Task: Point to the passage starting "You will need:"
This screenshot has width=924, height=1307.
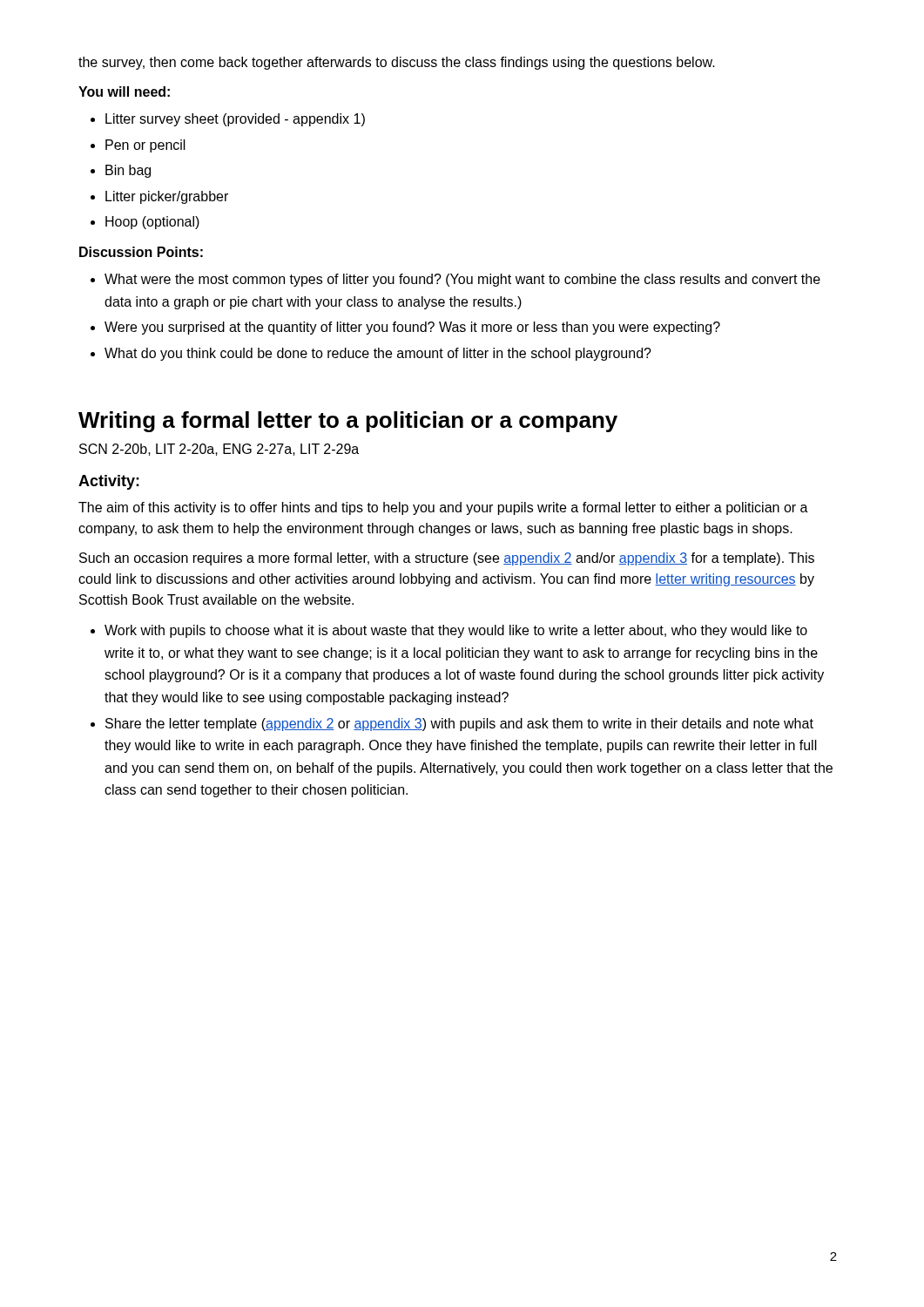Action: pos(125,92)
